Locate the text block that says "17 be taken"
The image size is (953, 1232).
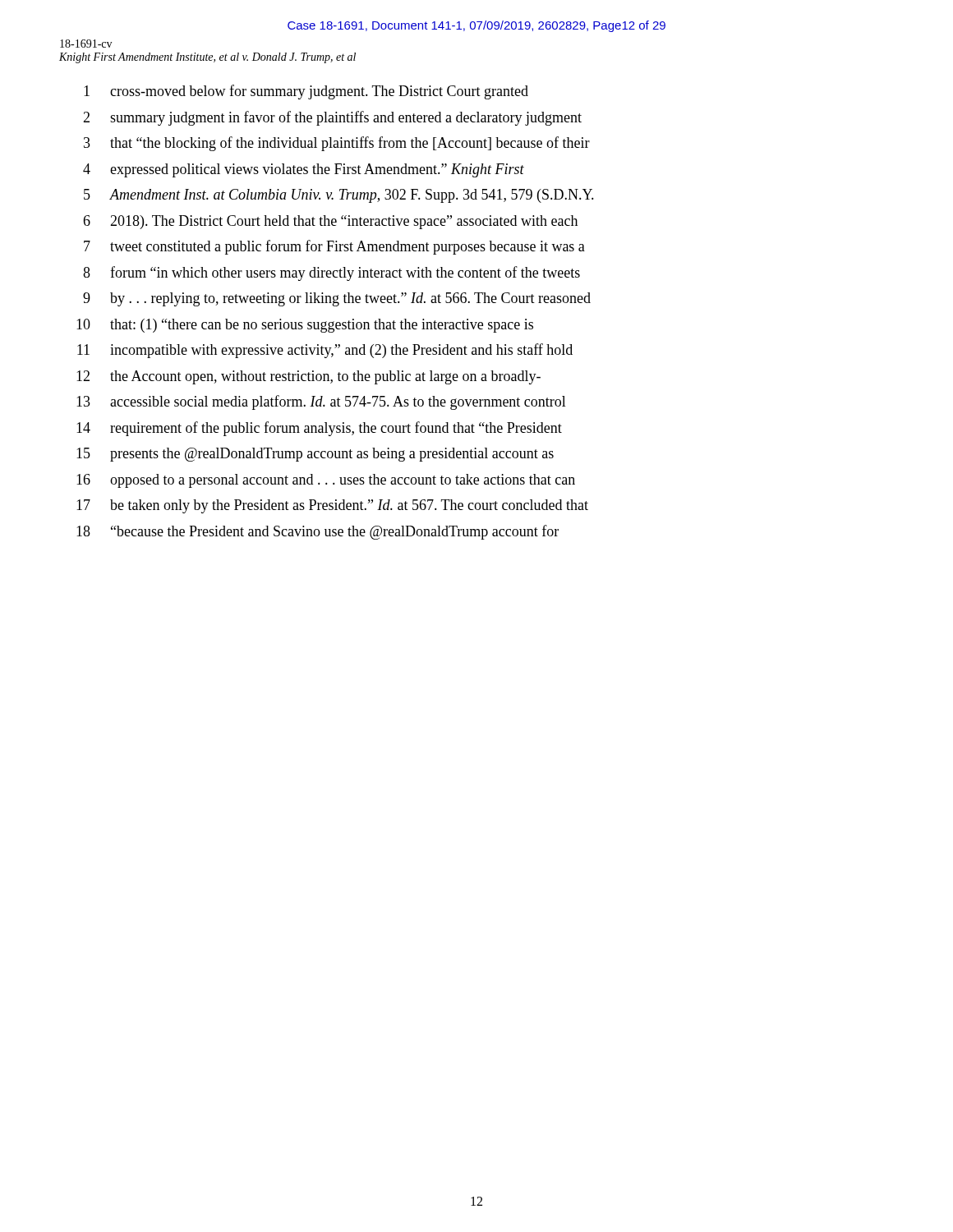click(476, 506)
